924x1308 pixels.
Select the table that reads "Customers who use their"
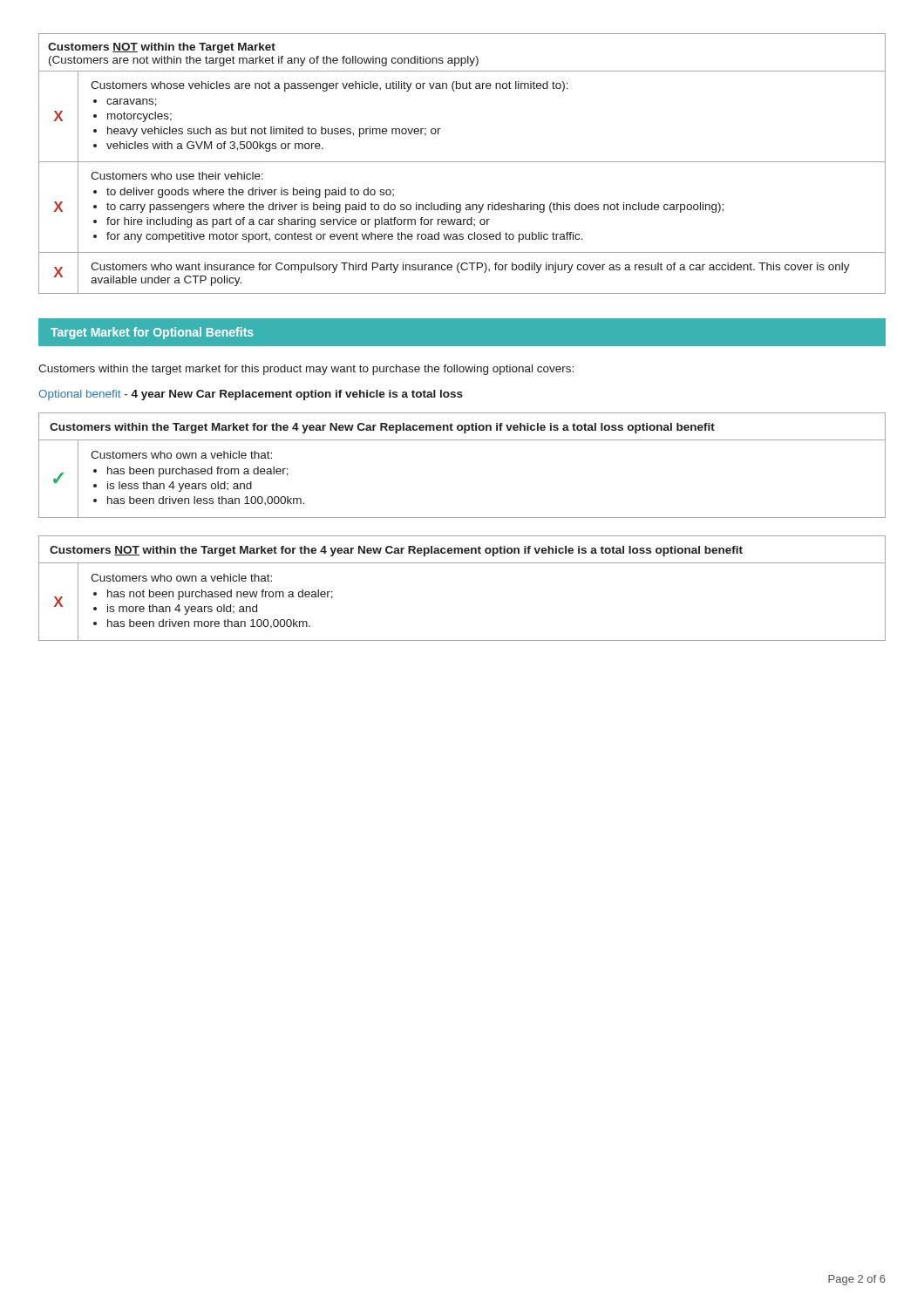pos(462,164)
